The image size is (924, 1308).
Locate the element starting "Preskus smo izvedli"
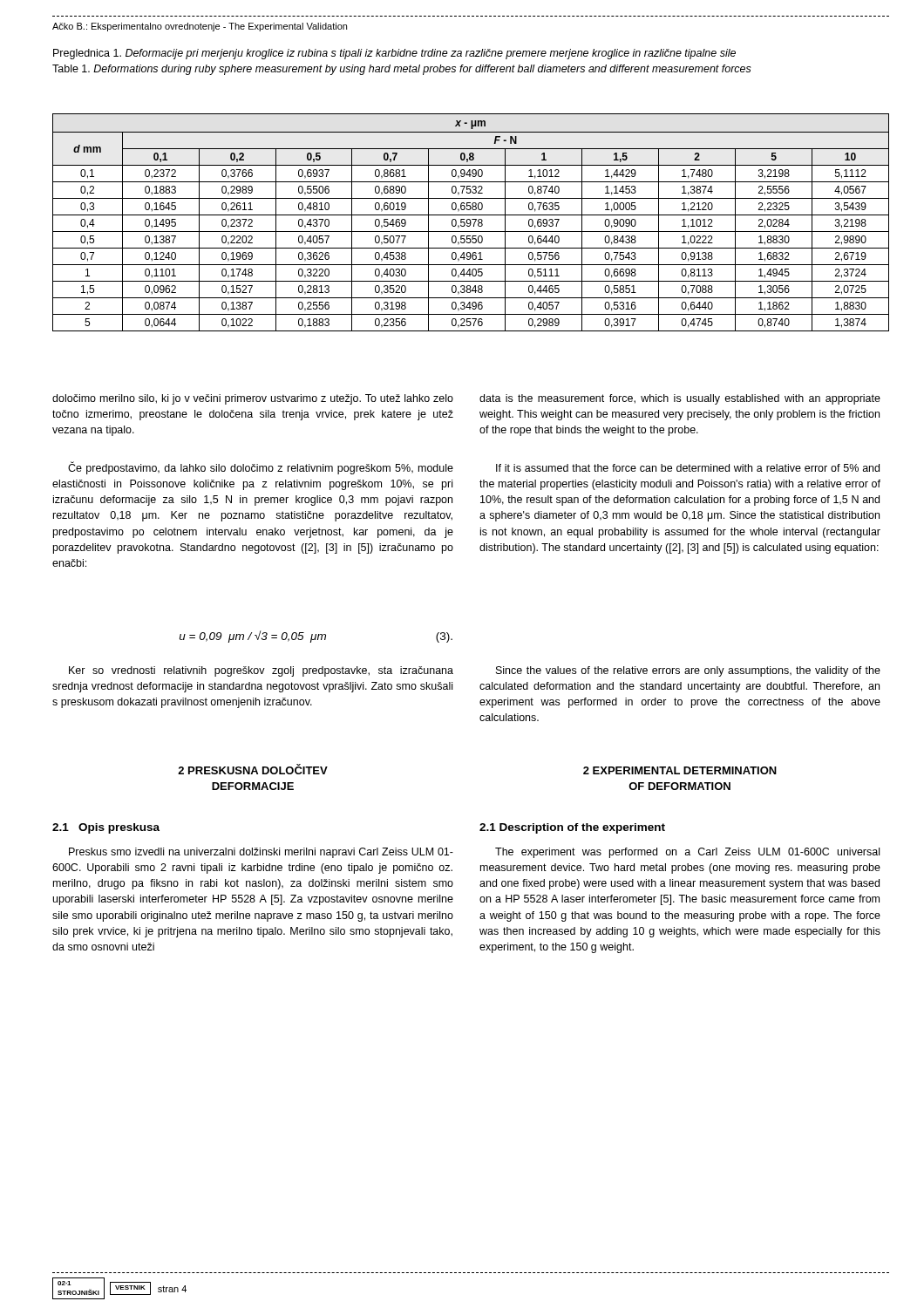(253, 899)
